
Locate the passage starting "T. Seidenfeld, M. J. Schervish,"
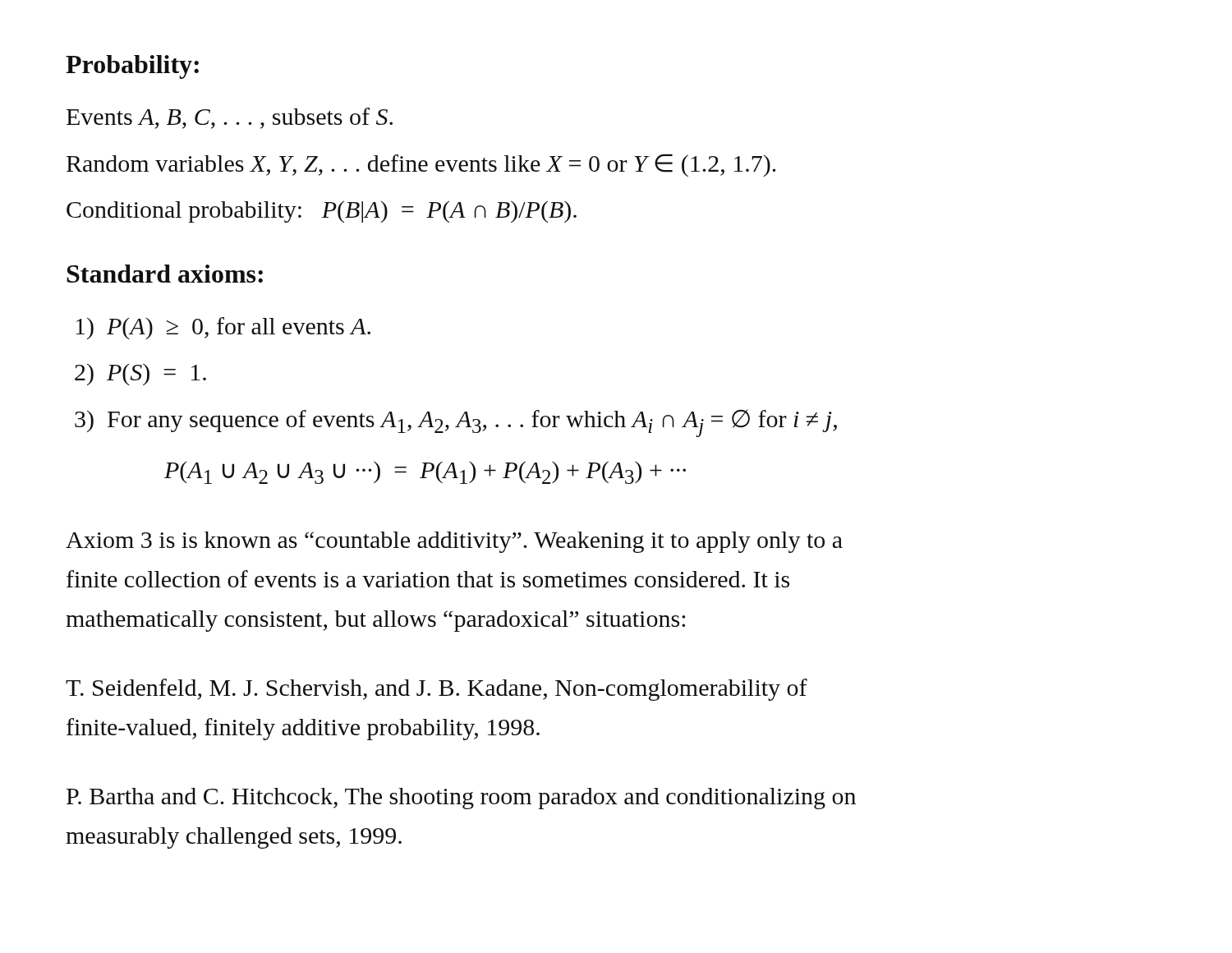tap(436, 707)
